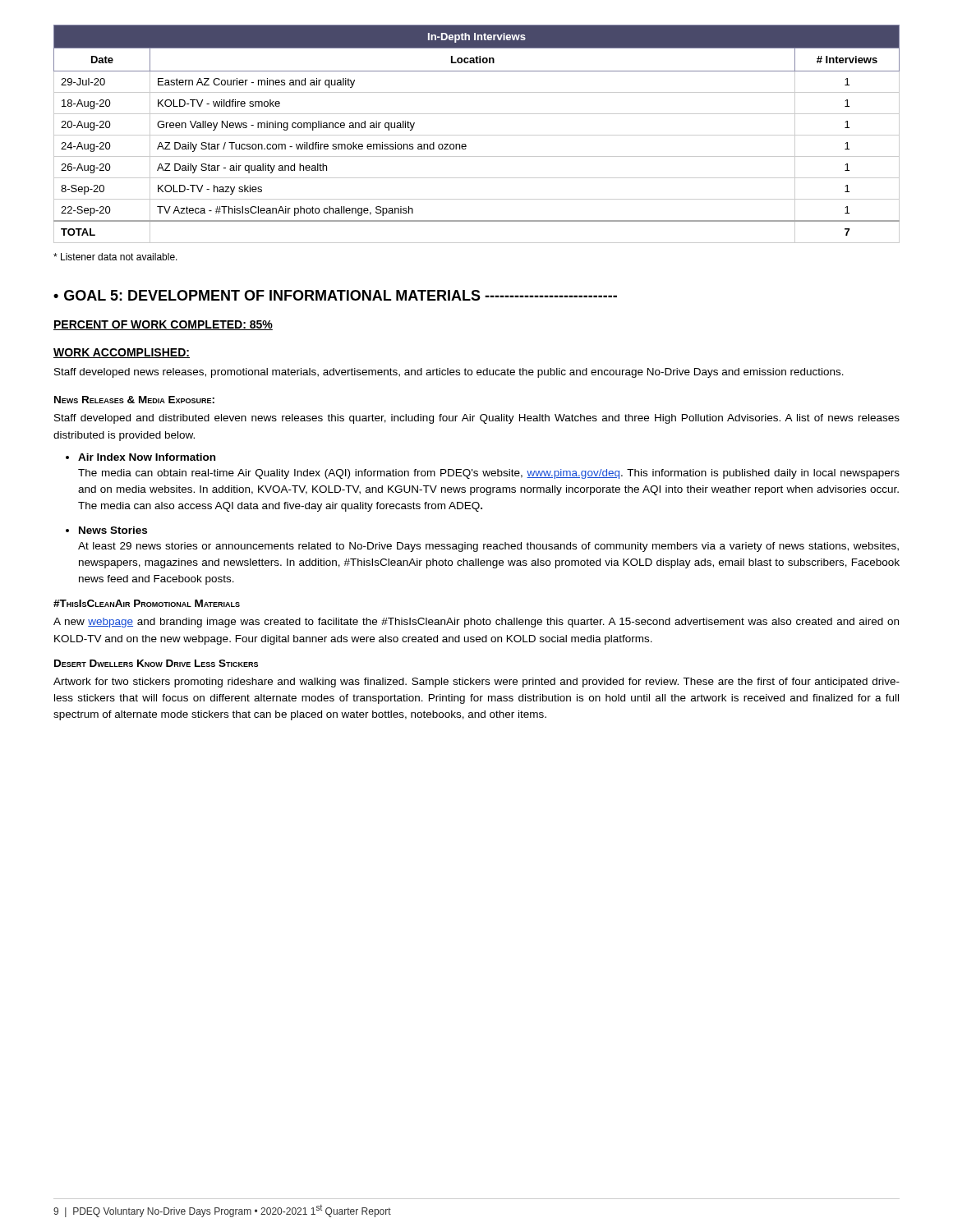Select the section header that reads "PERCENT OF WORK COMPLETED: 85%"
Viewport: 953px width, 1232px height.
tap(163, 325)
